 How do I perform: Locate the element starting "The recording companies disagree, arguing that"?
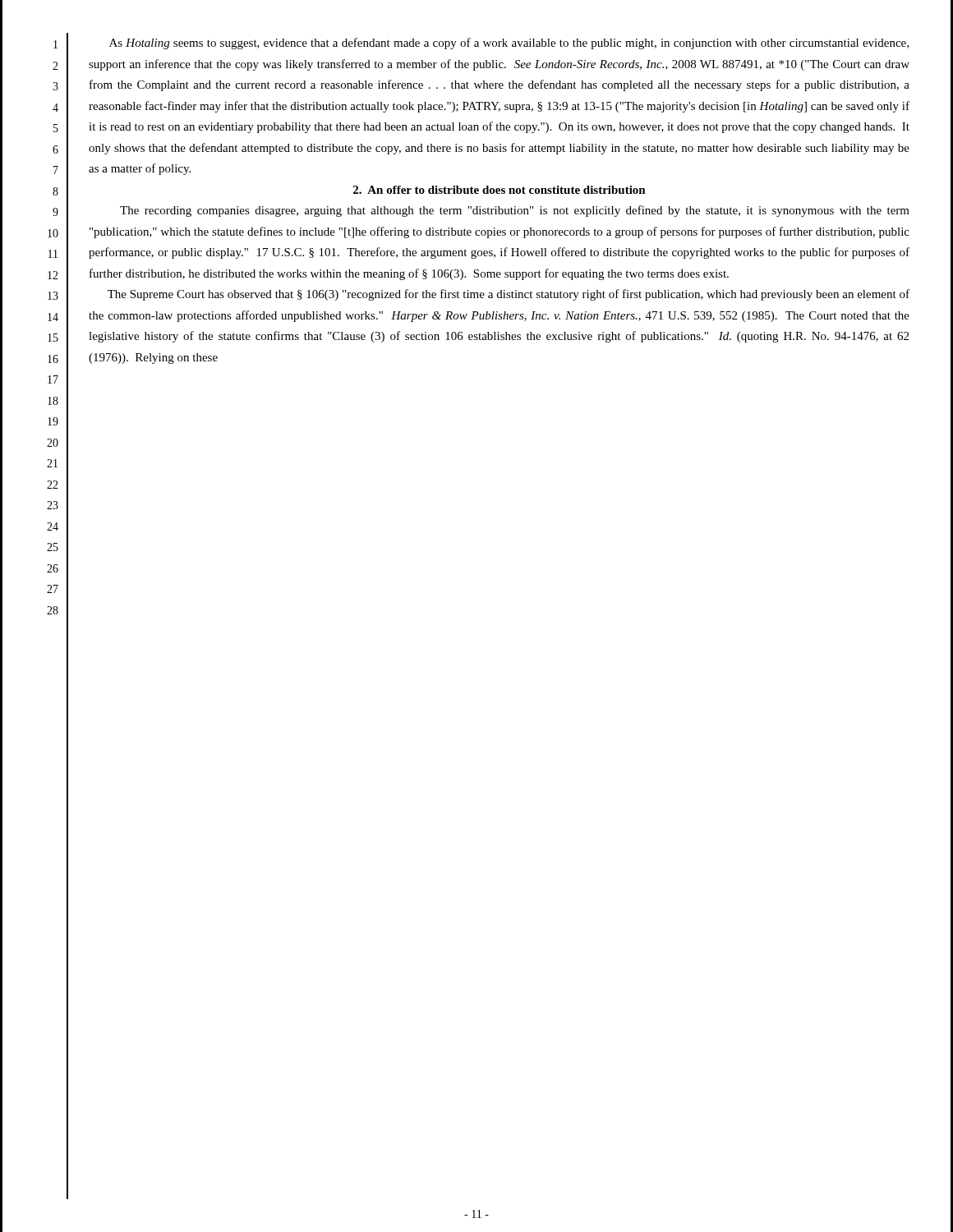[499, 242]
